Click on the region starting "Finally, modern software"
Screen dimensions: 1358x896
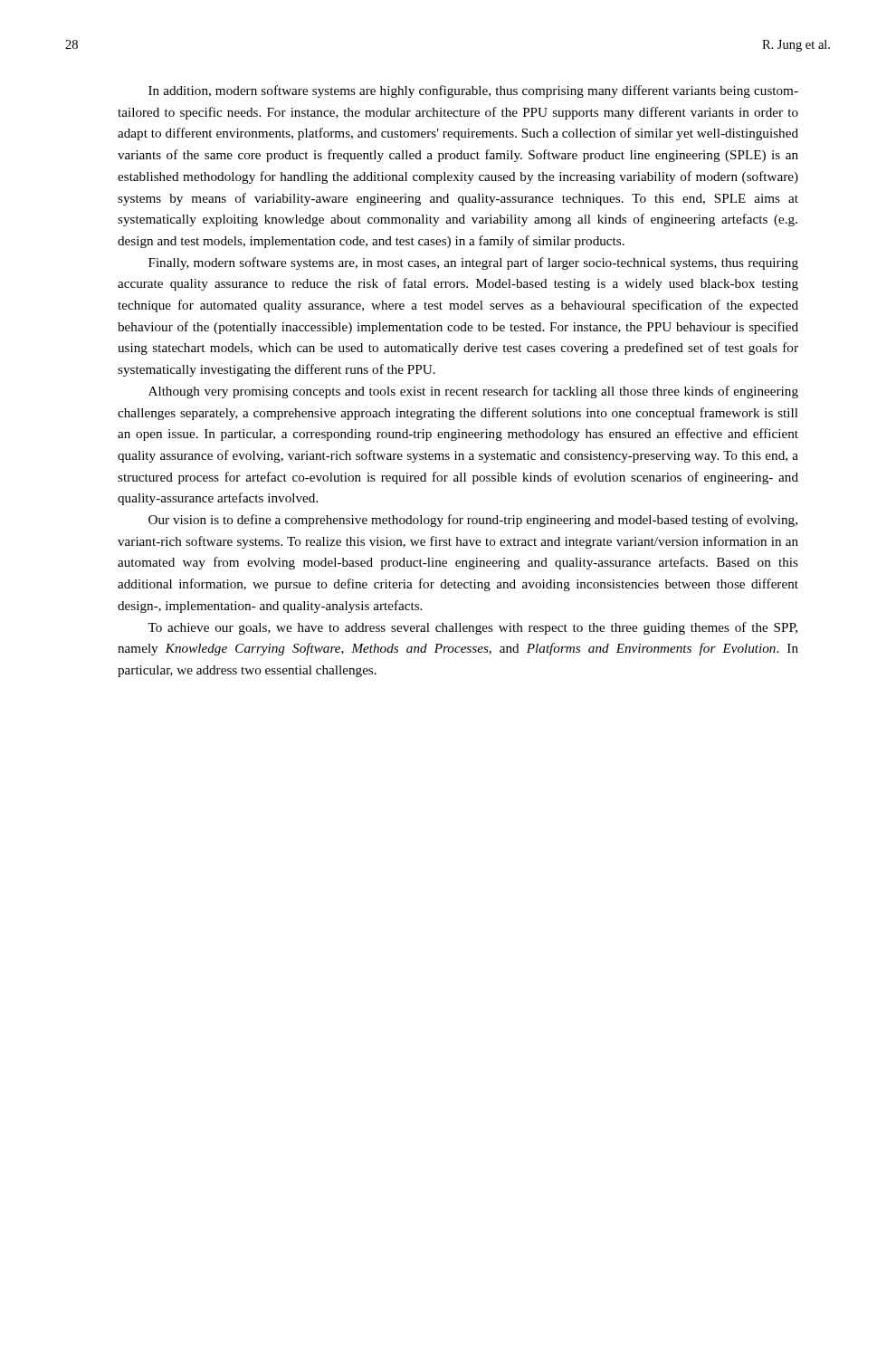pyautogui.click(x=458, y=316)
